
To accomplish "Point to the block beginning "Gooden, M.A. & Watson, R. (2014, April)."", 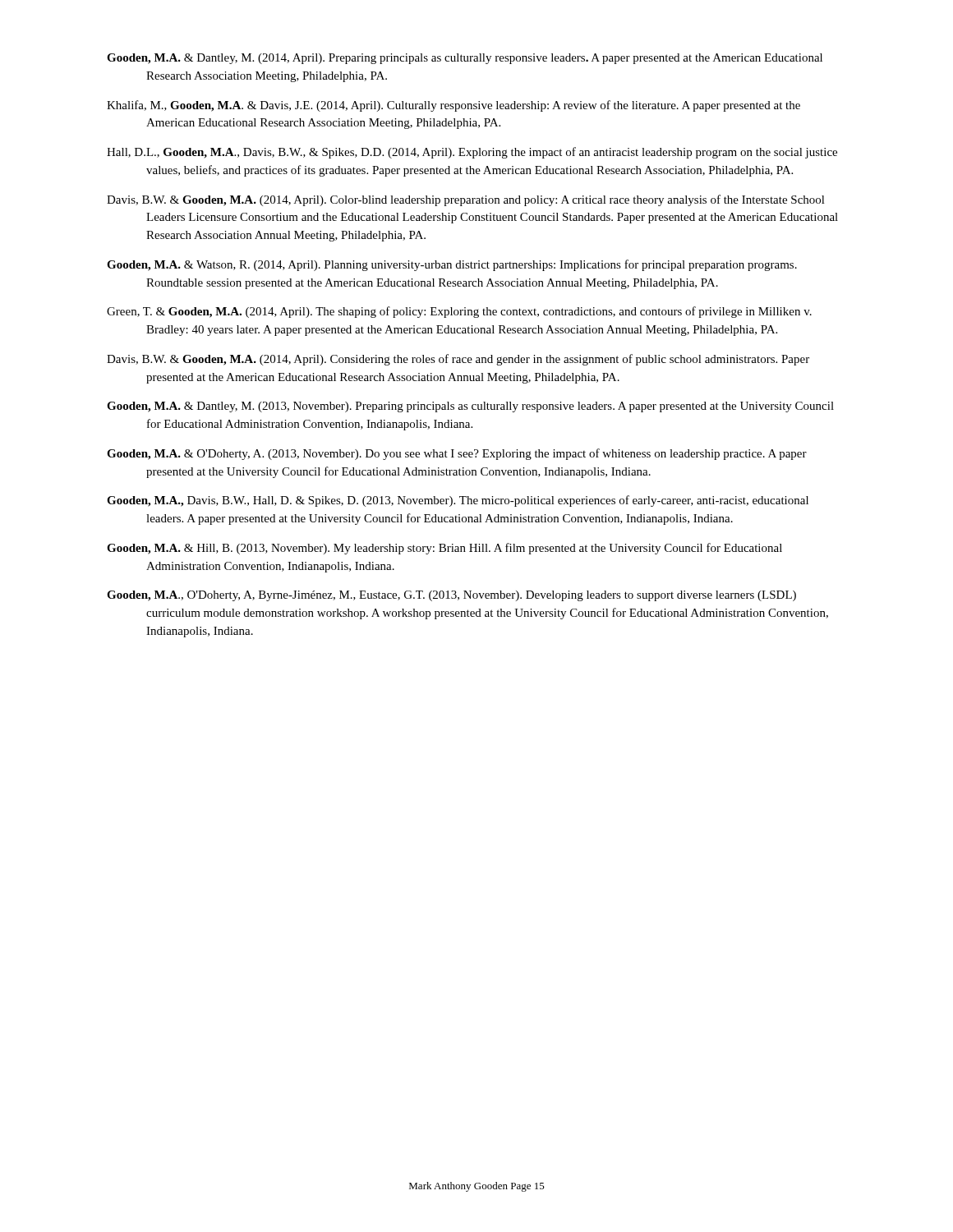I will (x=476, y=274).
